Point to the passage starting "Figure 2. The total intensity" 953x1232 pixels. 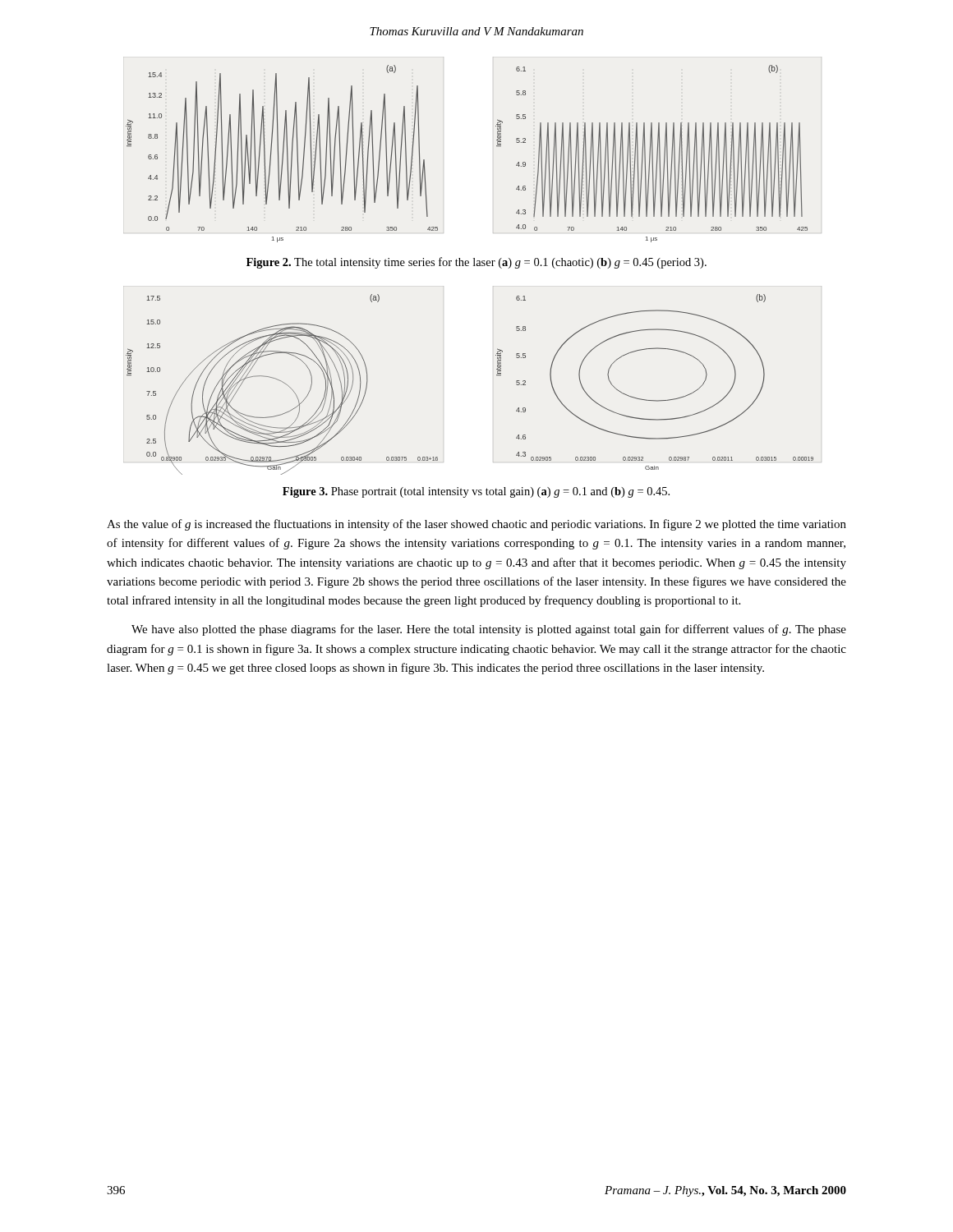476,262
